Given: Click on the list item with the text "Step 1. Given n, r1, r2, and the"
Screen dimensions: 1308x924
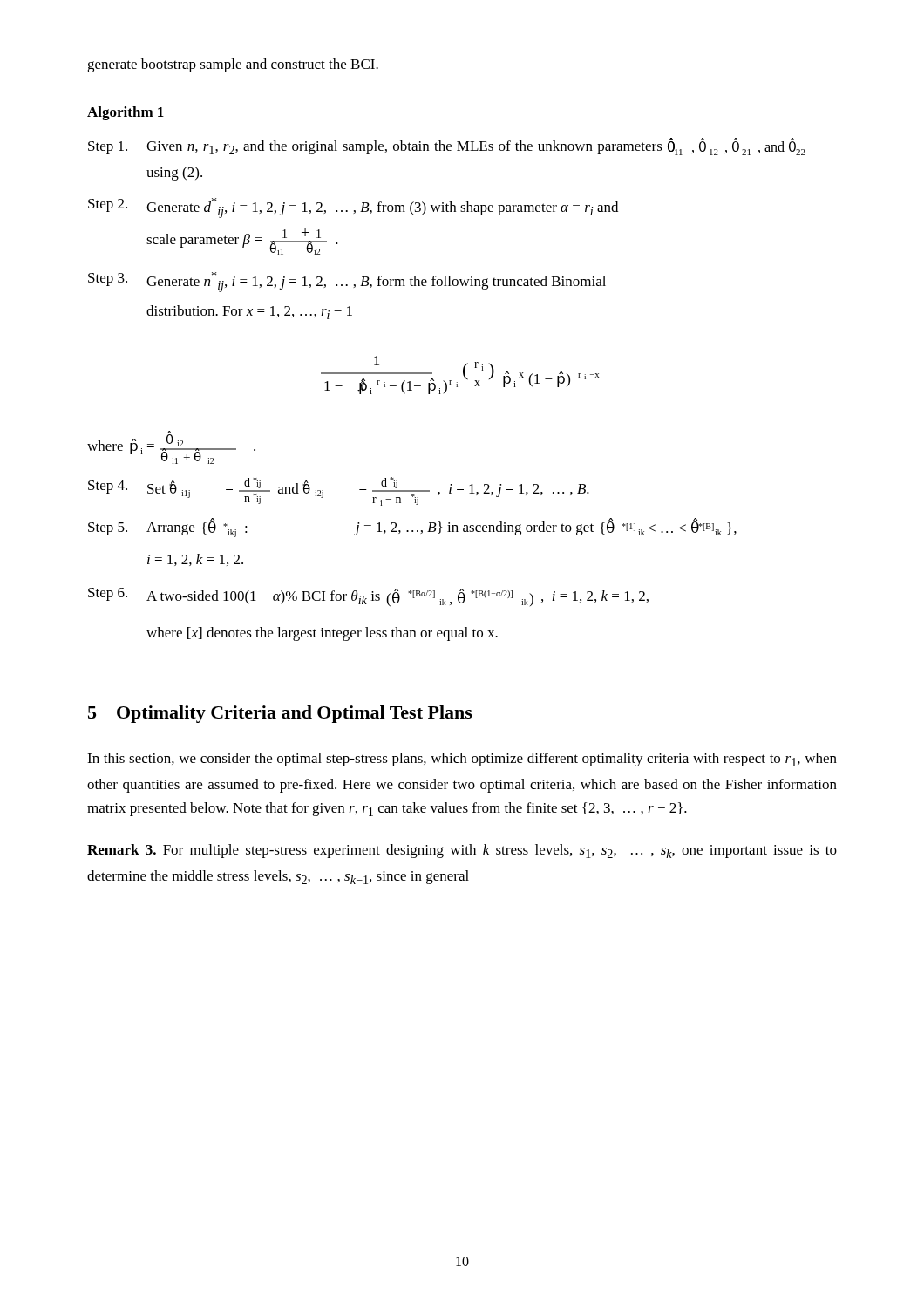Looking at the screenshot, I should [462, 160].
